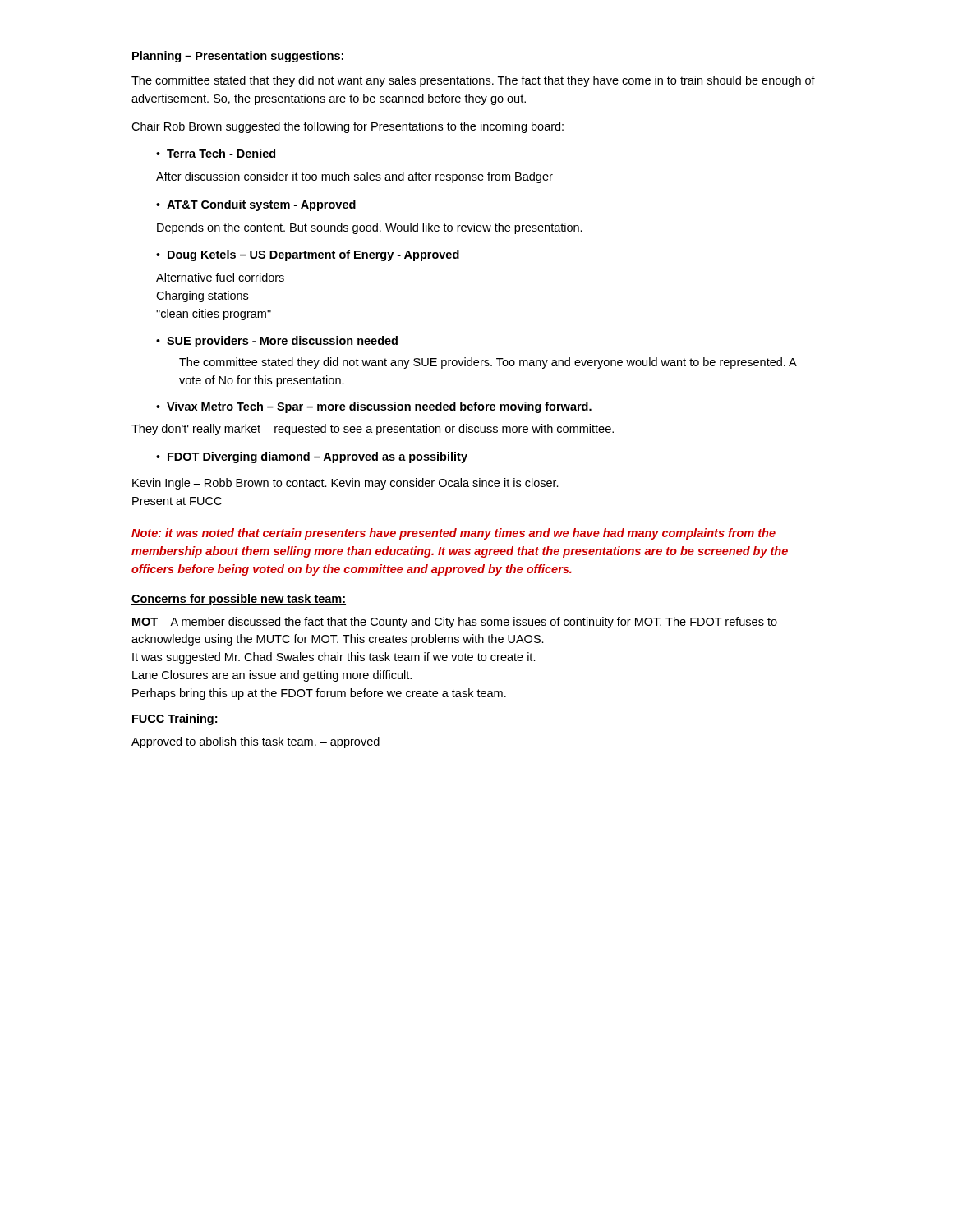Select the element starting "• Terra Tech - Denied"
The width and height of the screenshot is (953, 1232).
216,153
